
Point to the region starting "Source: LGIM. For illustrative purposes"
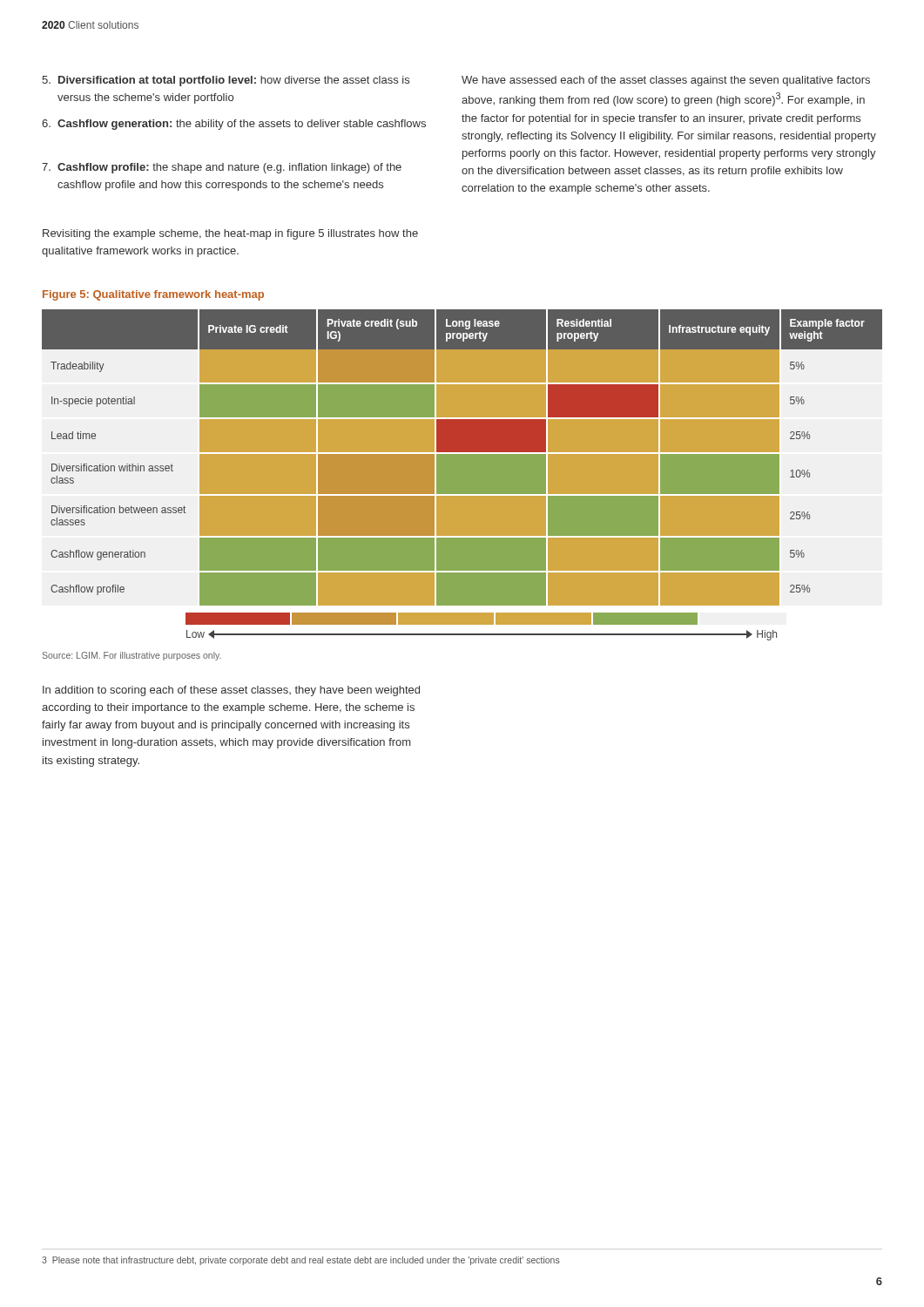132,655
